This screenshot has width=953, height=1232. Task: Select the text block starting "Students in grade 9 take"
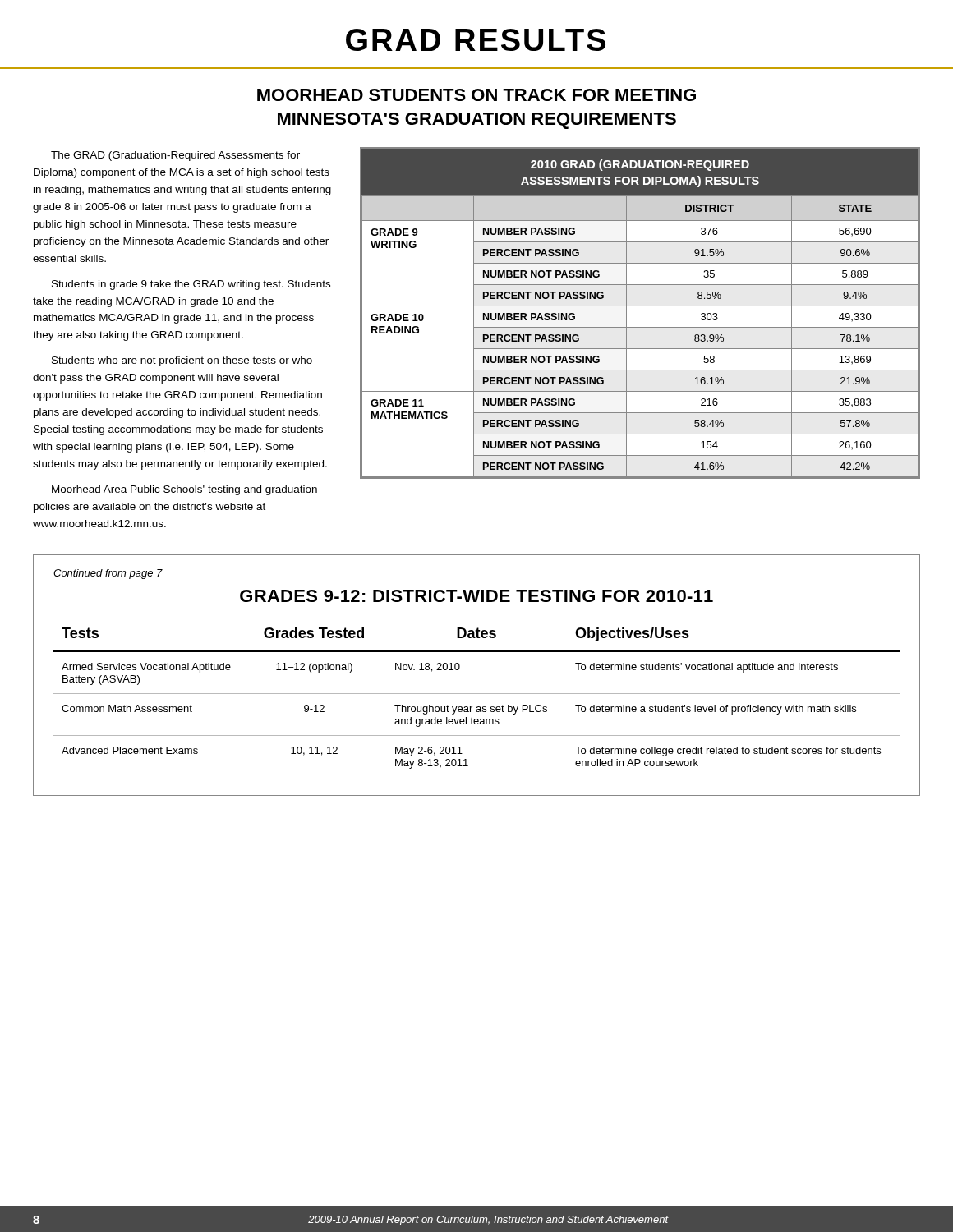(x=185, y=310)
